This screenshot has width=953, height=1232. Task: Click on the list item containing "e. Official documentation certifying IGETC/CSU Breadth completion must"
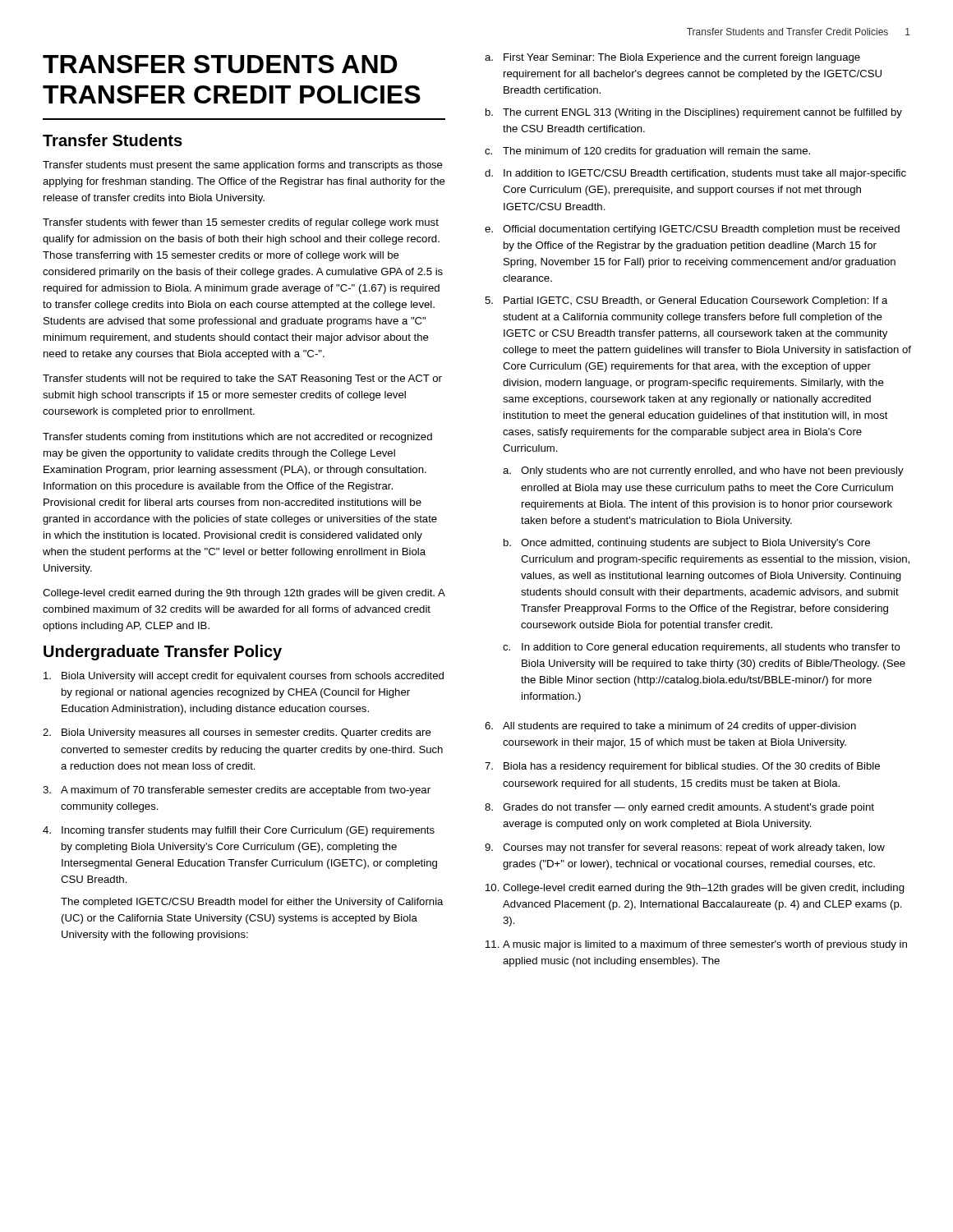click(698, 253)
